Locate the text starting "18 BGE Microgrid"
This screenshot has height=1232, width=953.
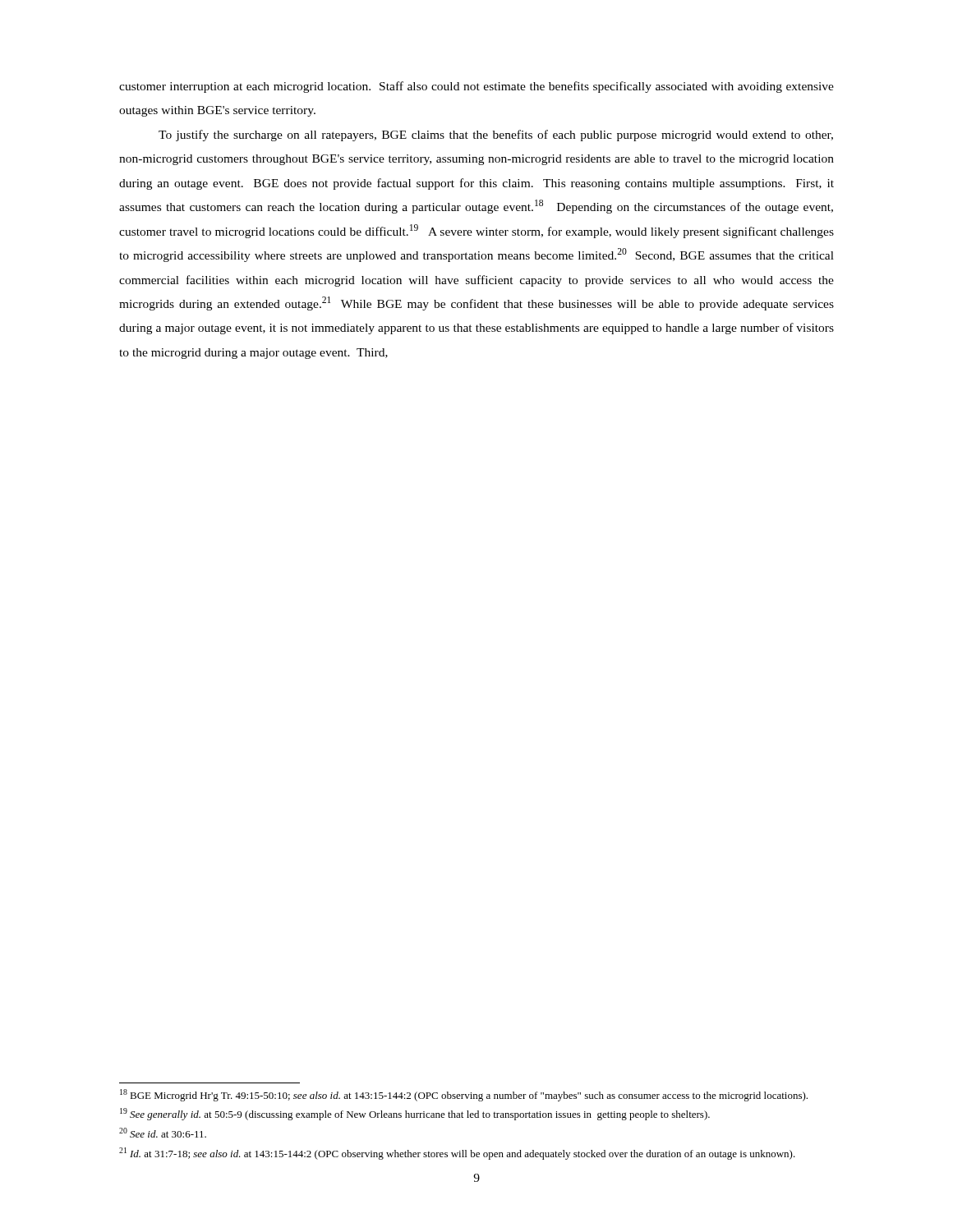coord(464,1095)
